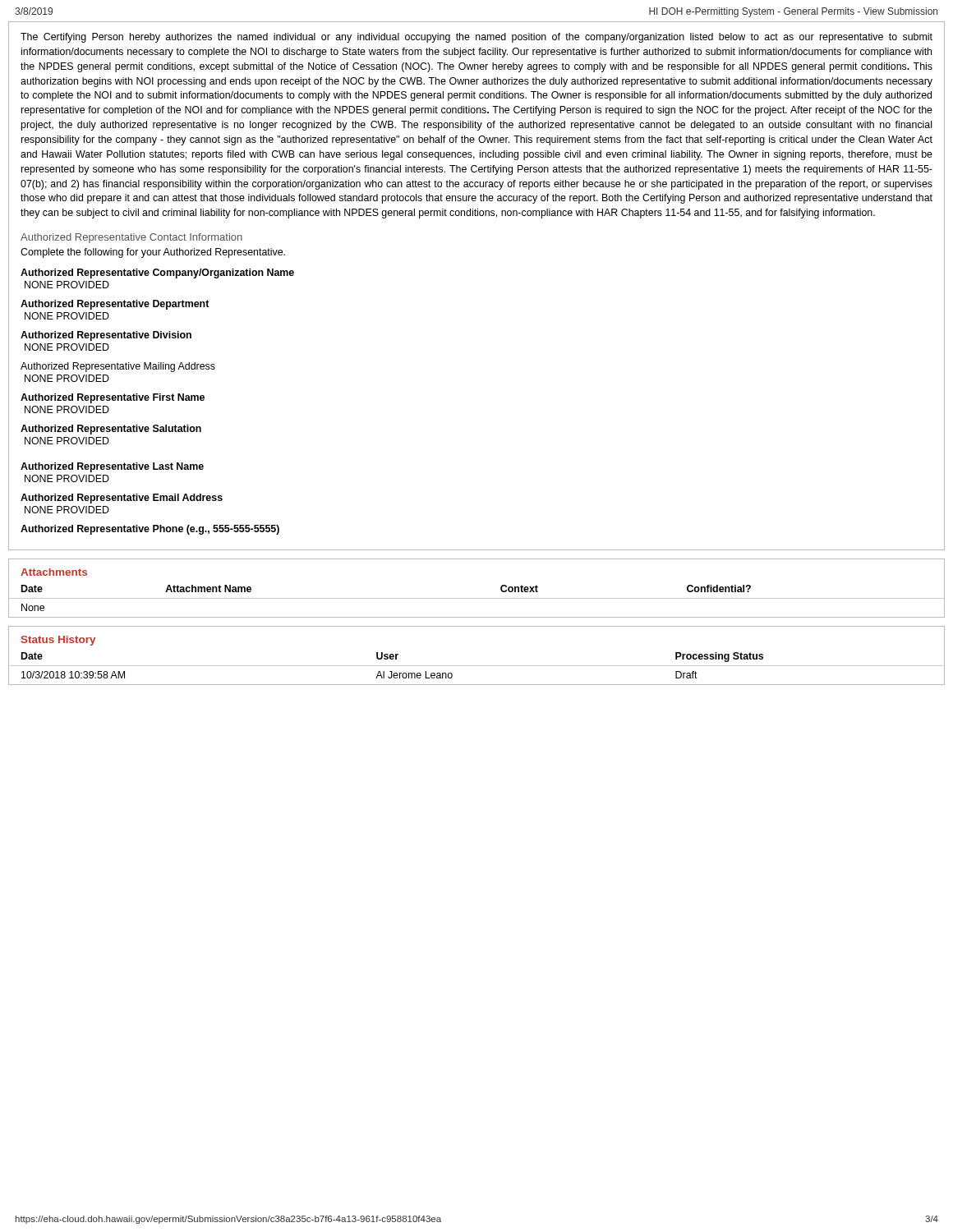Locate the block starting "Authorized Representative Salutation NONE"

coord(111,435)
